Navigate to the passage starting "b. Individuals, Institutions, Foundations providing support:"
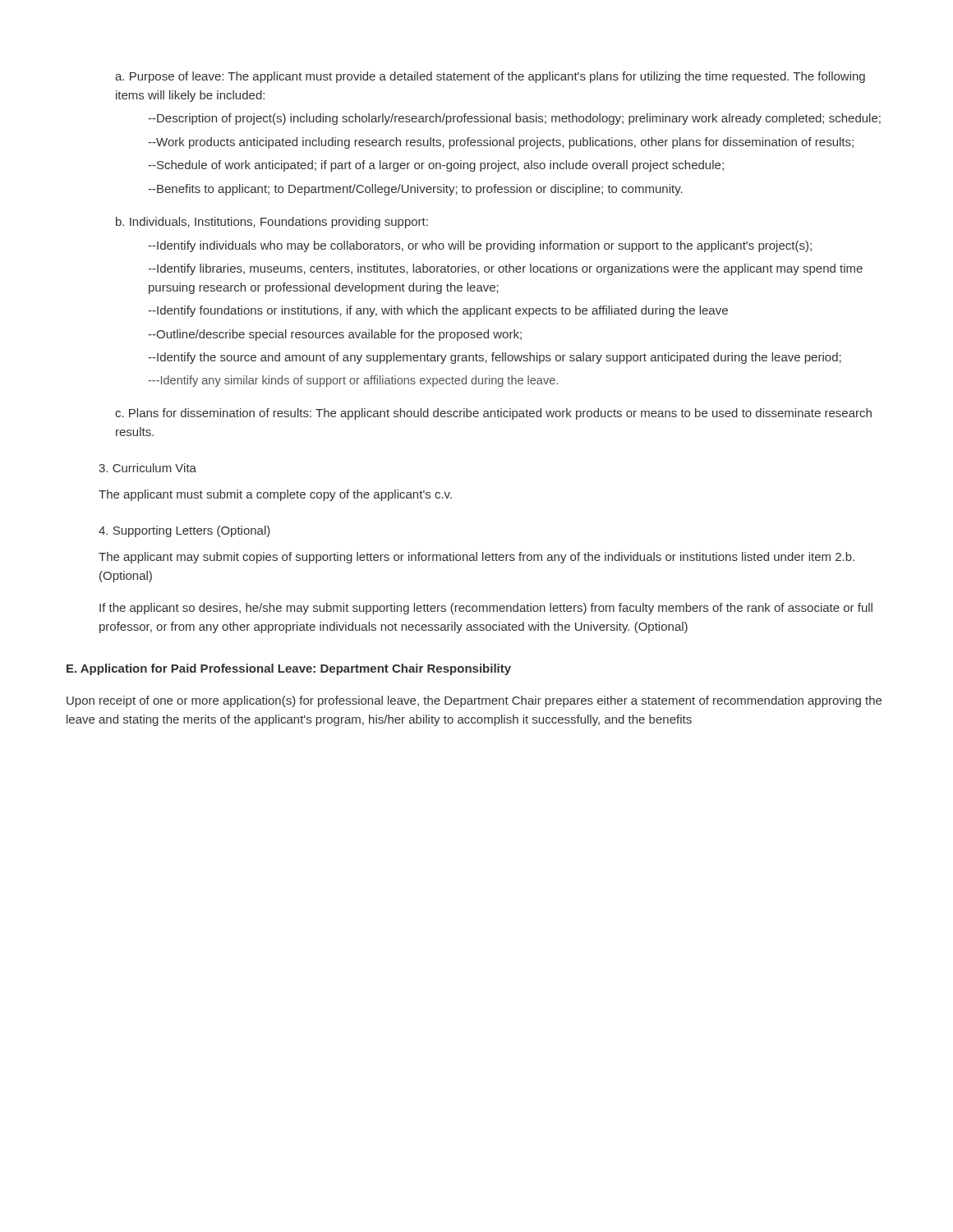 point(272,221)
